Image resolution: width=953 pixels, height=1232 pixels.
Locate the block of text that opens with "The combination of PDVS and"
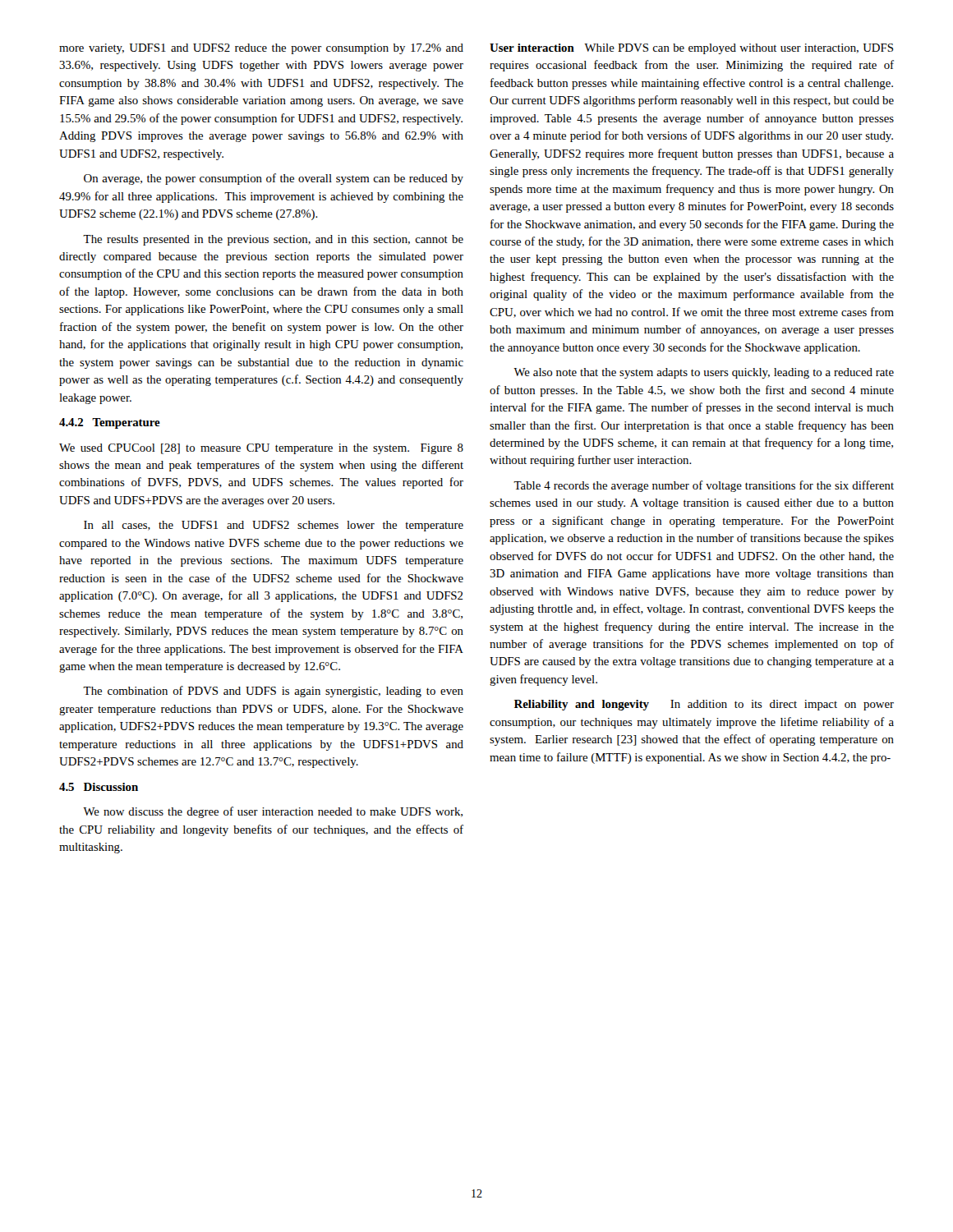pos(261,727)
